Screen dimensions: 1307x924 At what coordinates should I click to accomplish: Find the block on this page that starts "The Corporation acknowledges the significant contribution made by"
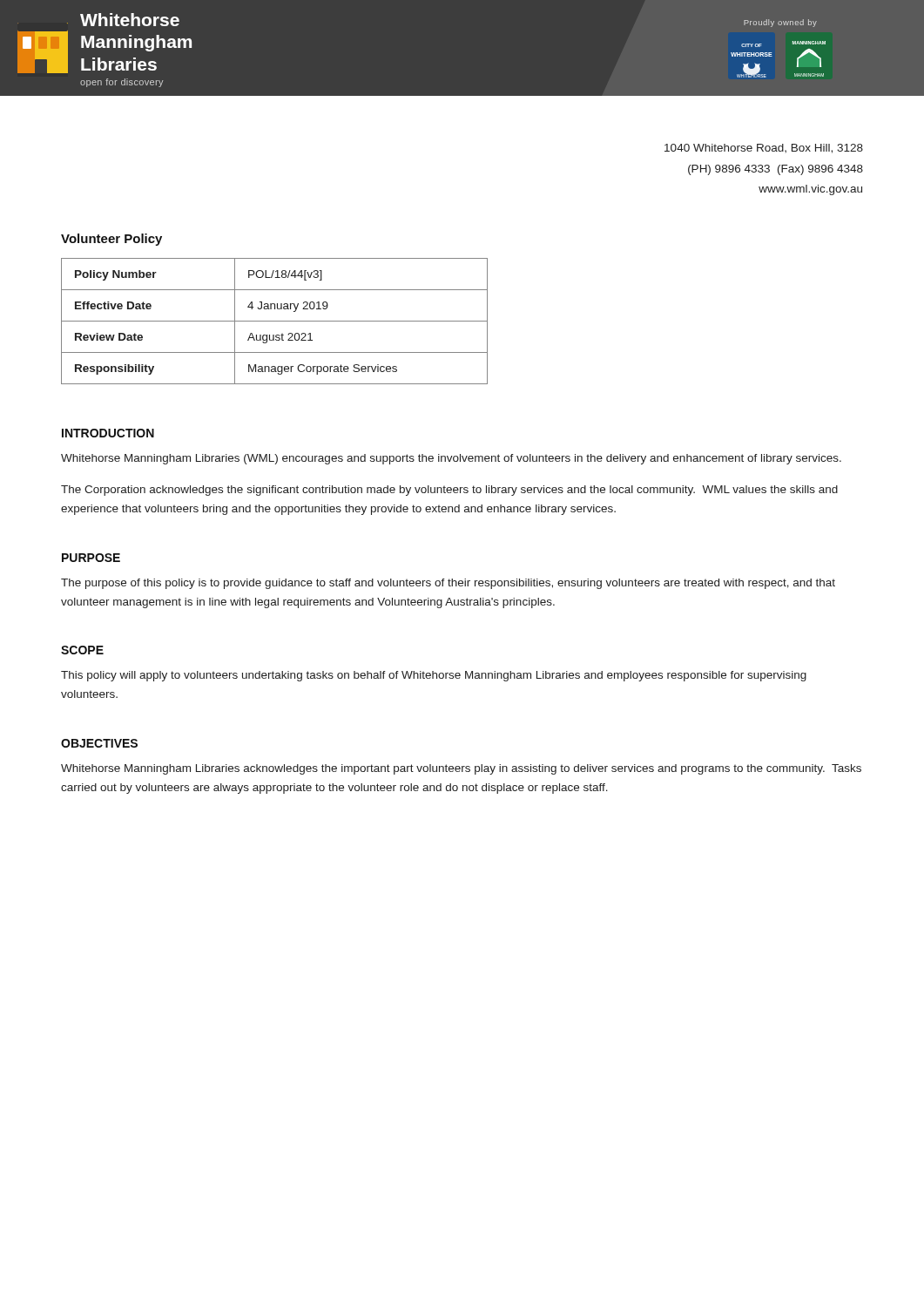pos(449,499)
